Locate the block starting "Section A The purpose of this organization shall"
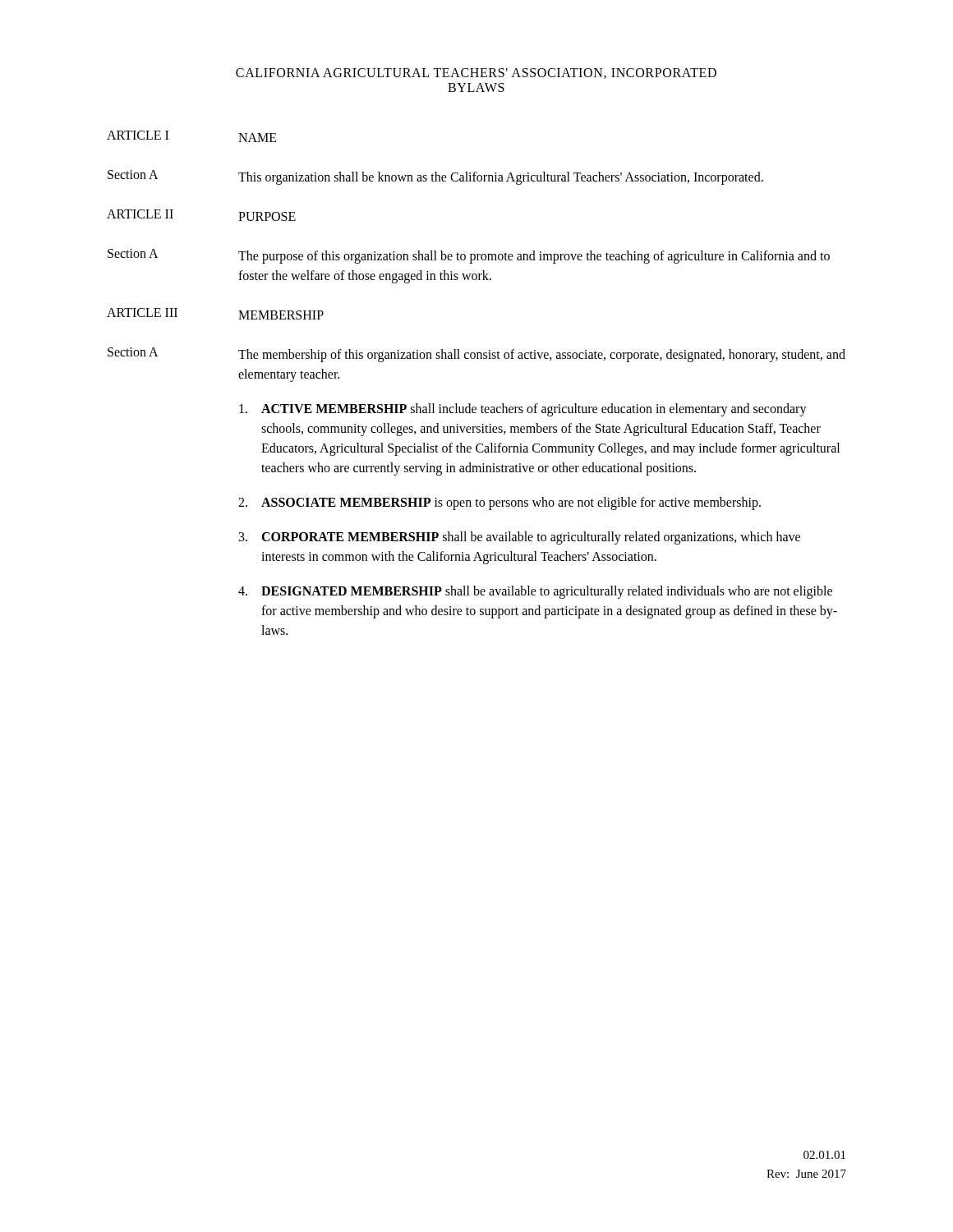The image size is (953, 1232). (476, 266)
